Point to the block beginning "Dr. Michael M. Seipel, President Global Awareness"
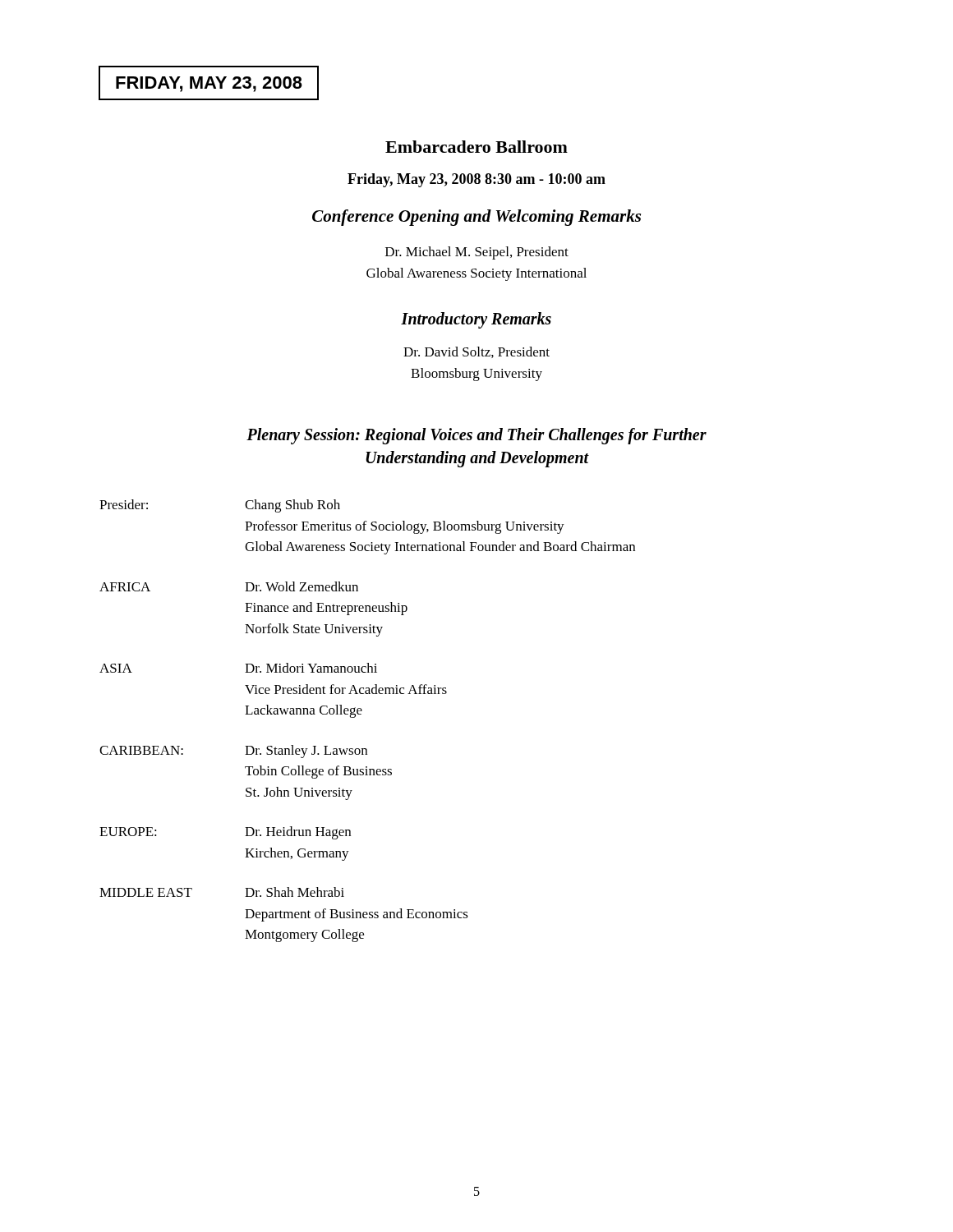This screenshot has height=1232, width=953. click(x=476, y=262)
